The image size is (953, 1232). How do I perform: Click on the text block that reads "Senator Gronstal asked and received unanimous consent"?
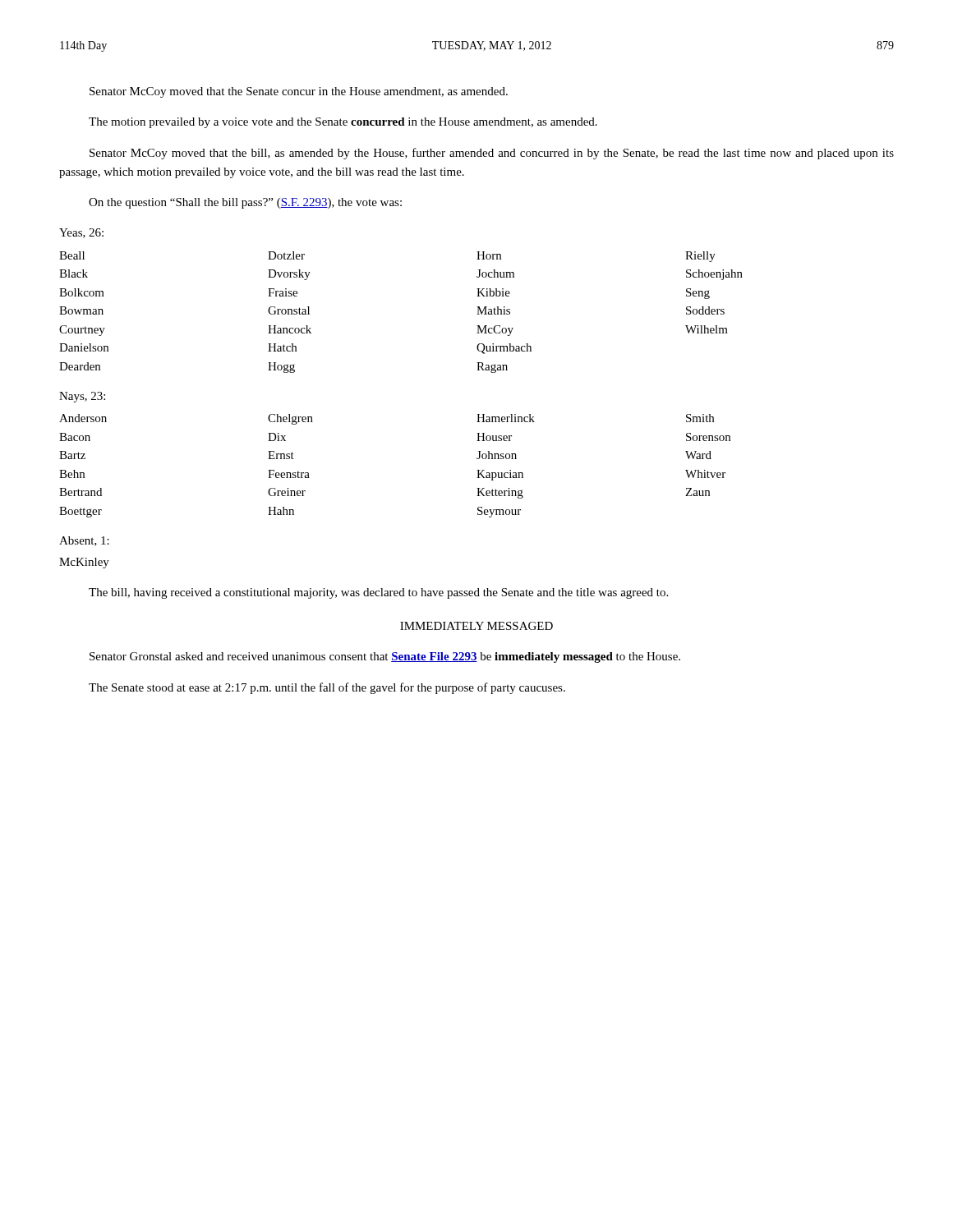(385, 656)
